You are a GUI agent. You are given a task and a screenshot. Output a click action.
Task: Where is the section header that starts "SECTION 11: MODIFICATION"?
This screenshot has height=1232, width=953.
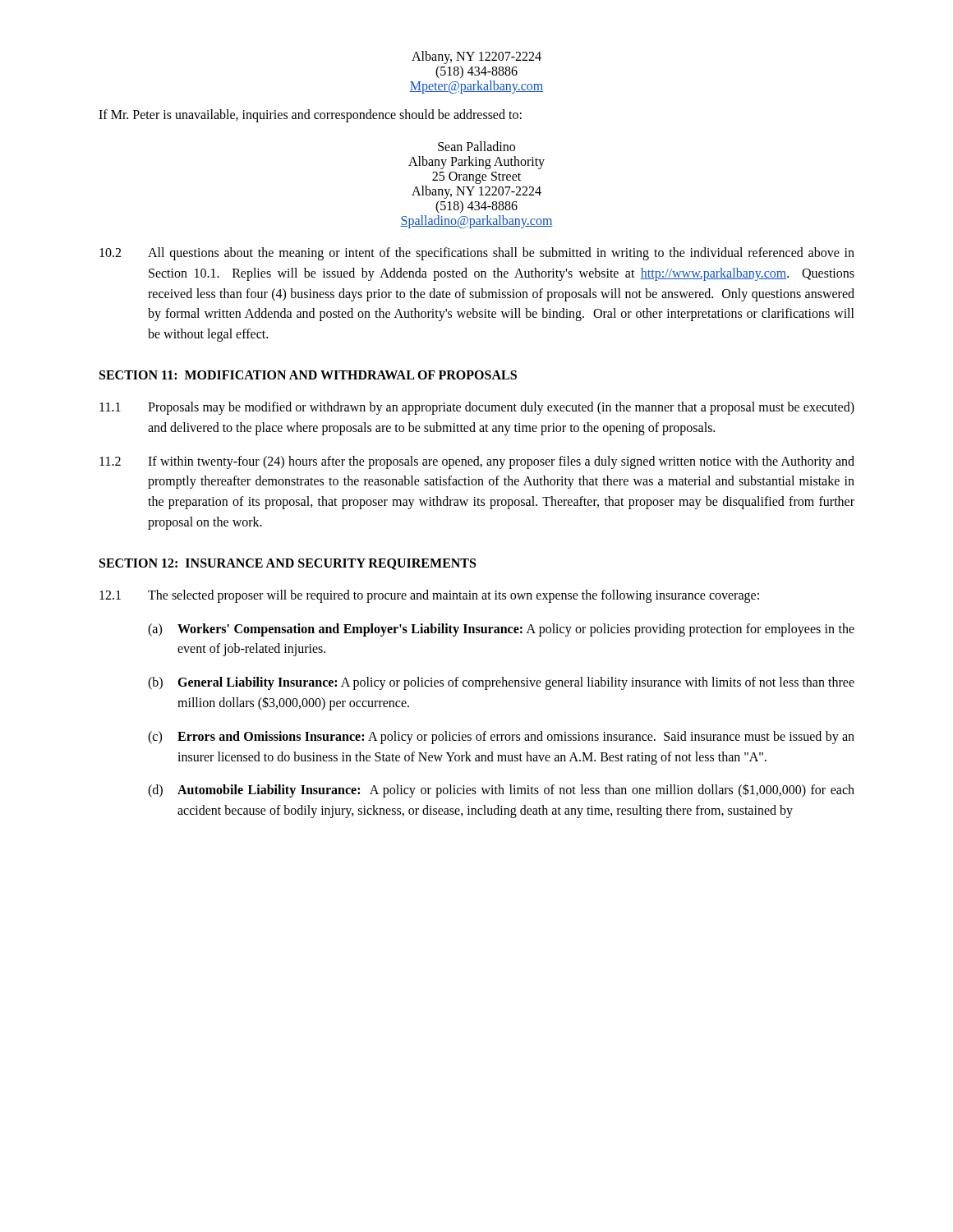(x=308, y=375)
